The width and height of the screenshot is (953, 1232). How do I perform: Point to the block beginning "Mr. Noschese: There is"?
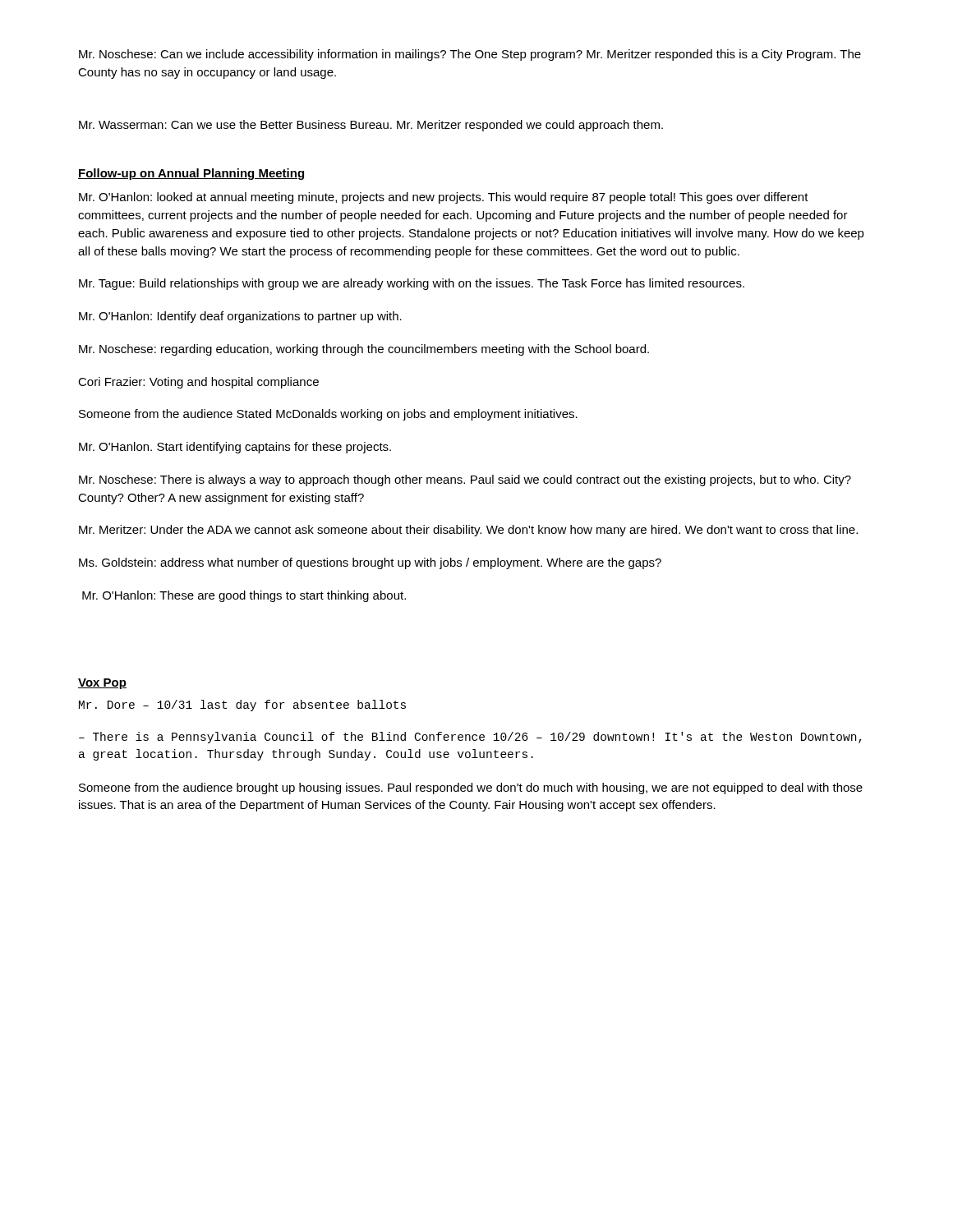click(x=465, y=488)
